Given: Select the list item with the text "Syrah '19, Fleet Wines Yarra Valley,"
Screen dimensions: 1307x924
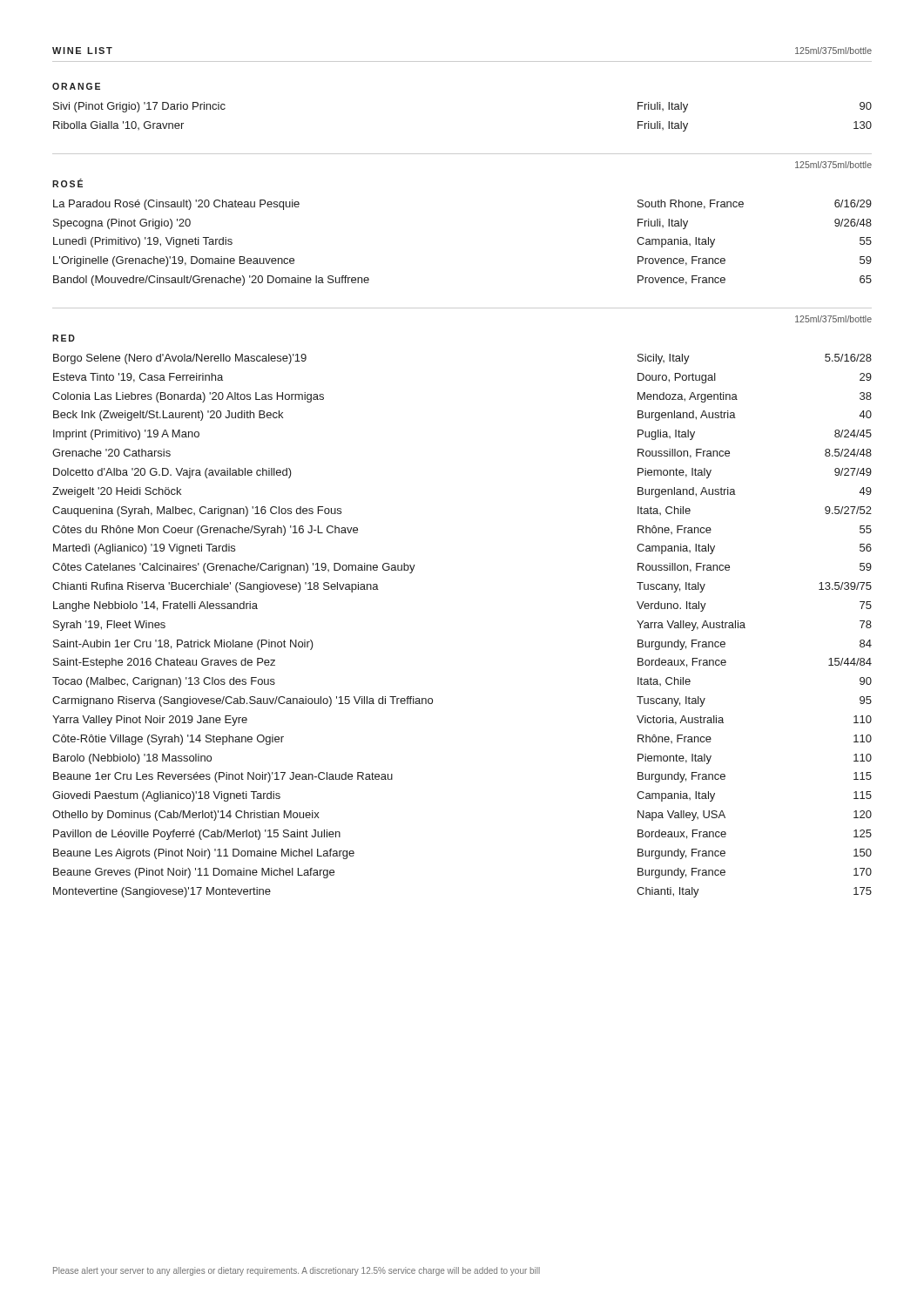Looking at the screenshot, I should (x=109, y=624).
